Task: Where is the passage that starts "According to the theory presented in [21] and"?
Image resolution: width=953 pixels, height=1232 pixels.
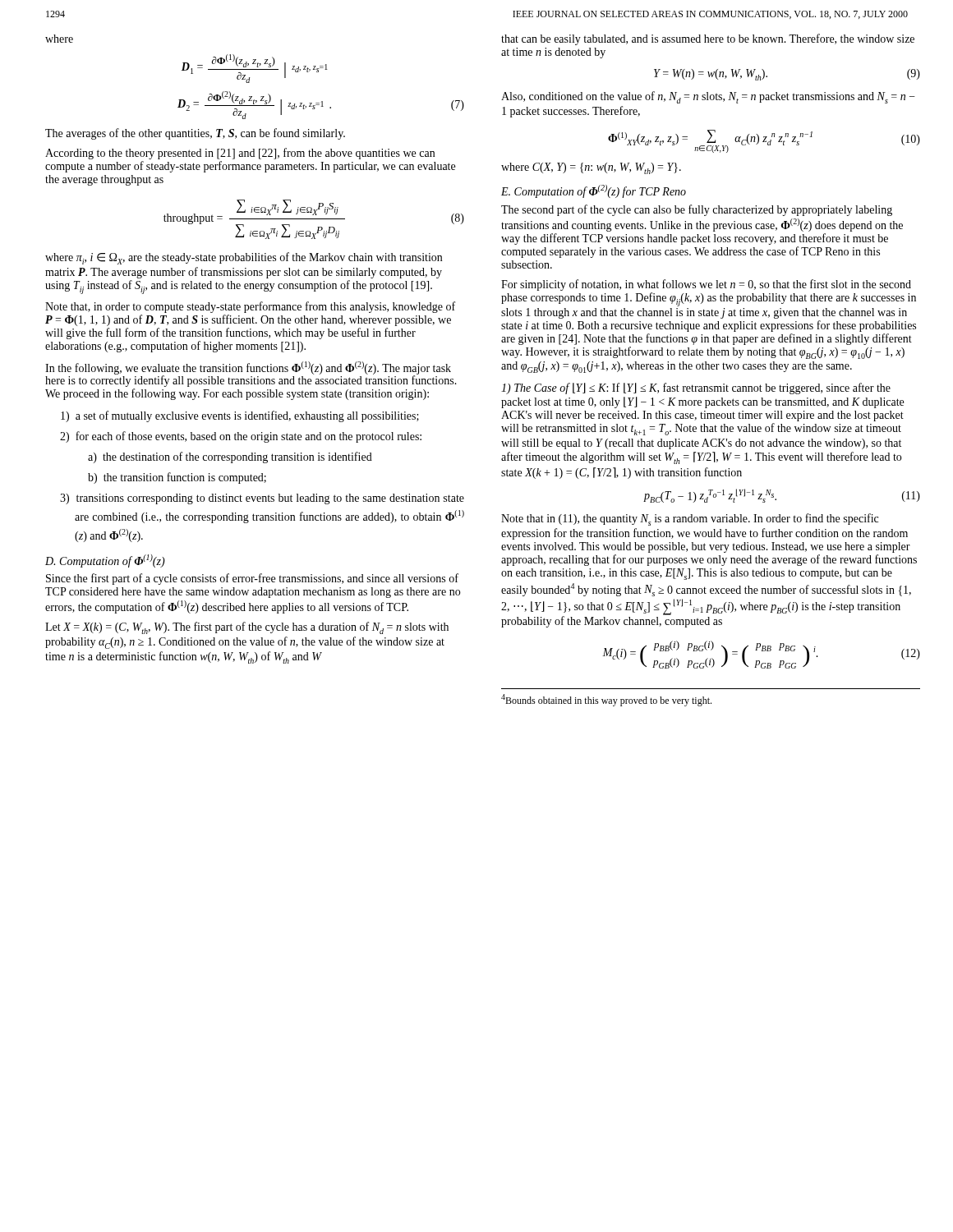Action: [250, 166]
